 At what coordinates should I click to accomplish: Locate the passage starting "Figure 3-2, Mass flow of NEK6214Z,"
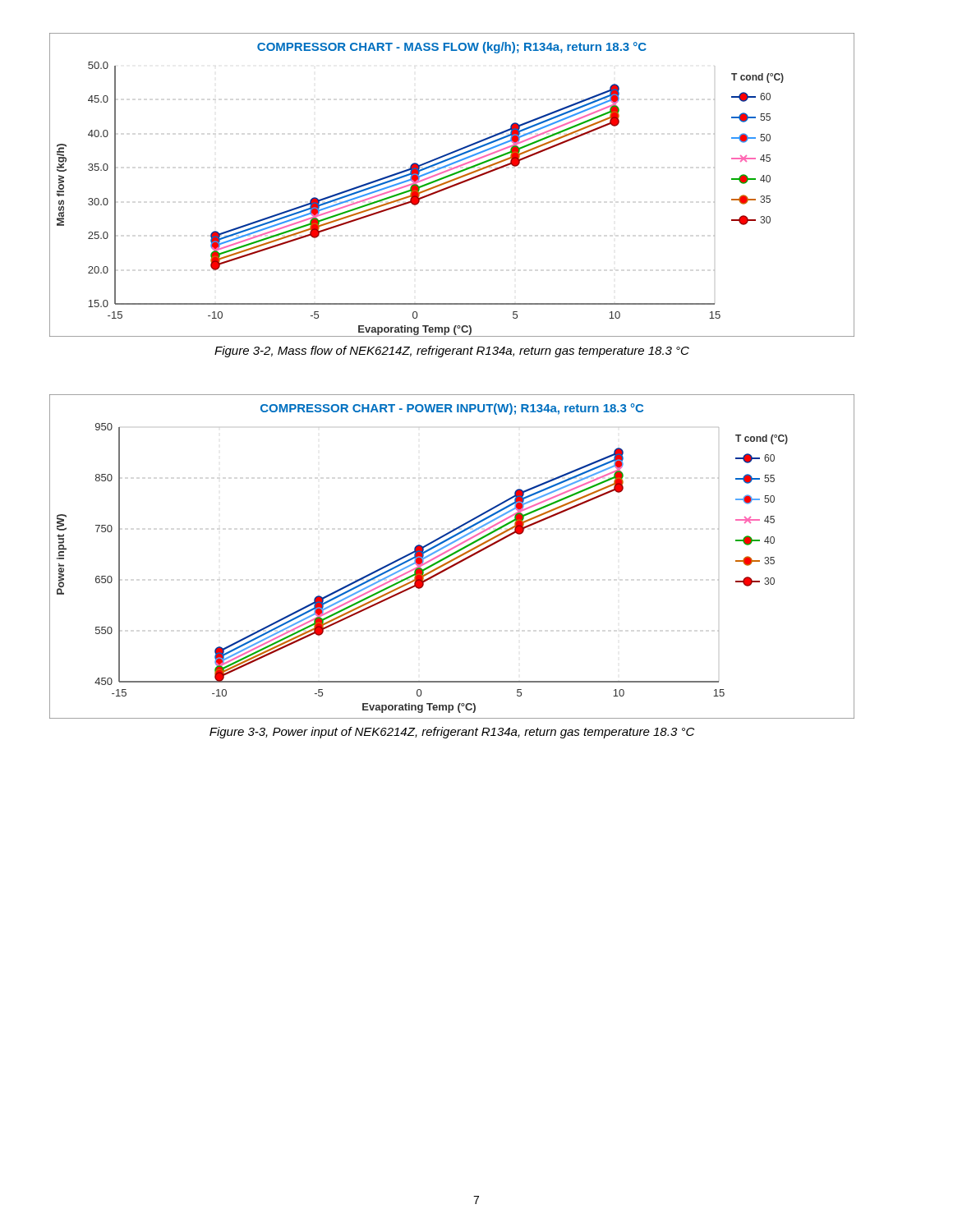click(452, 350)
